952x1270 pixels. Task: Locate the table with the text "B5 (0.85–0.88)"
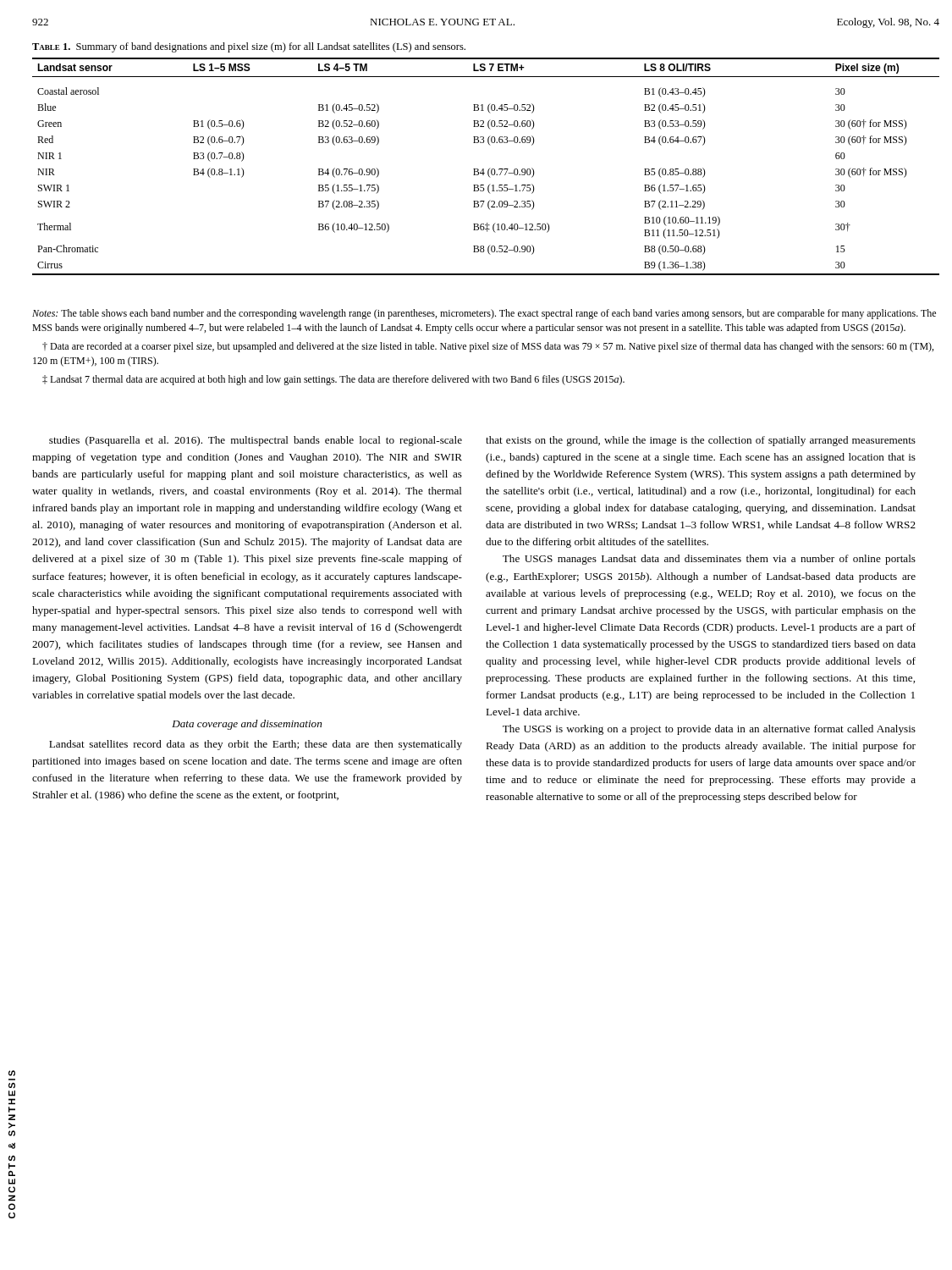pos(486,166)
